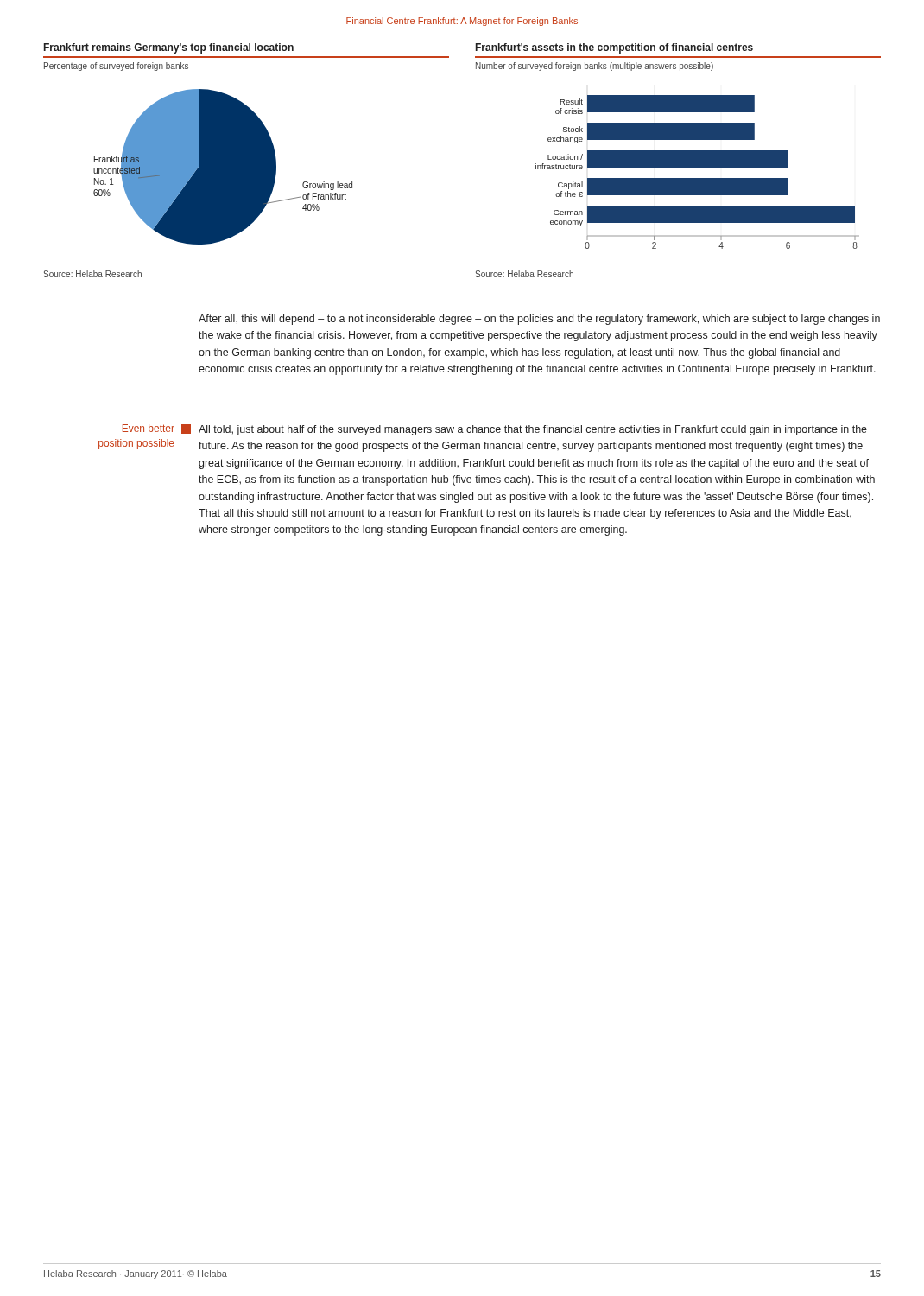This screenshot has width=924, height=1296.
Task: Locate the pie chart
Action: (x=246, y=171)
